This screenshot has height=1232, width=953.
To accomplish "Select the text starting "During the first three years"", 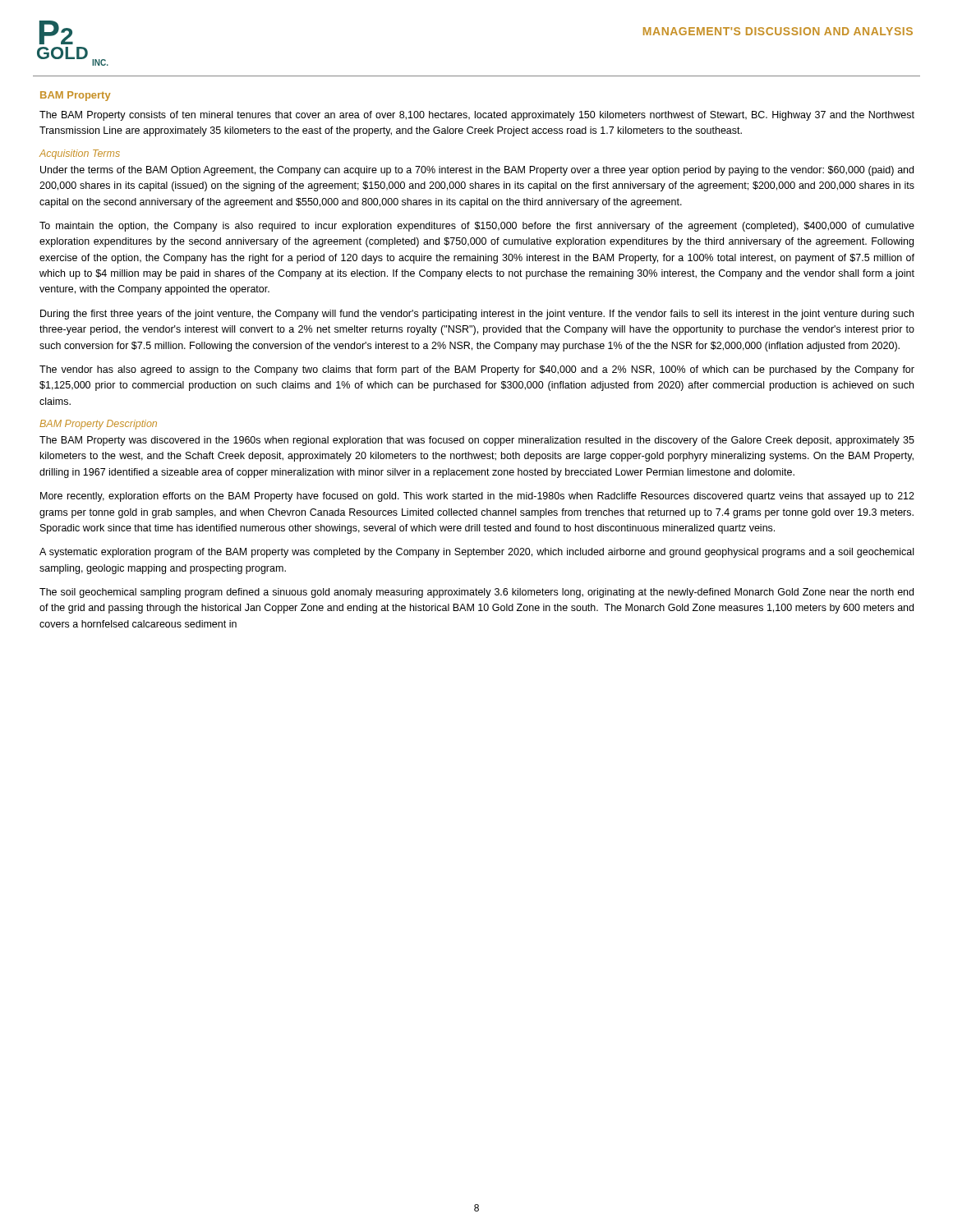I will point(477,329).
